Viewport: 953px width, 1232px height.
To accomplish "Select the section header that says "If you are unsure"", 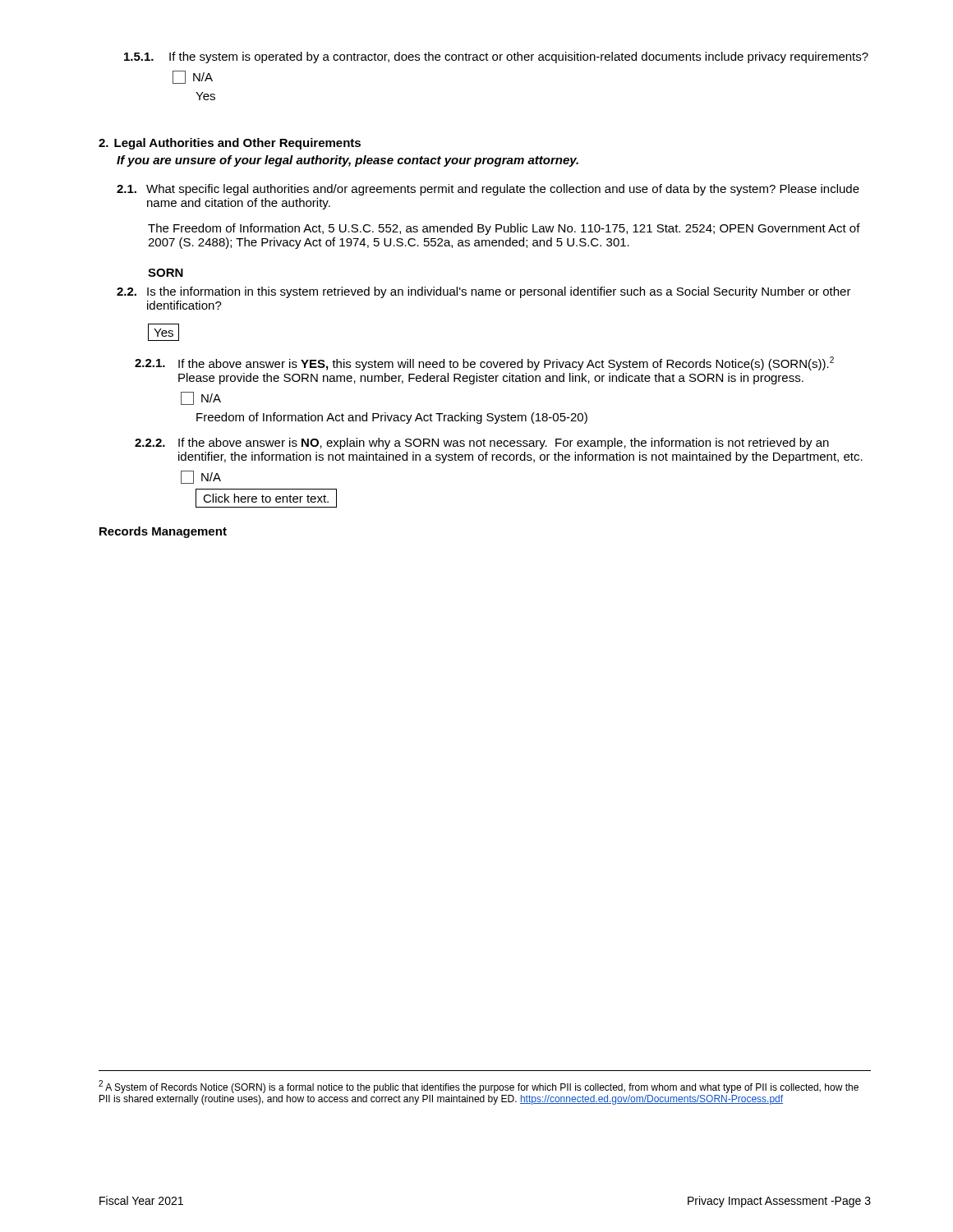I will click(x=348, y=160).
